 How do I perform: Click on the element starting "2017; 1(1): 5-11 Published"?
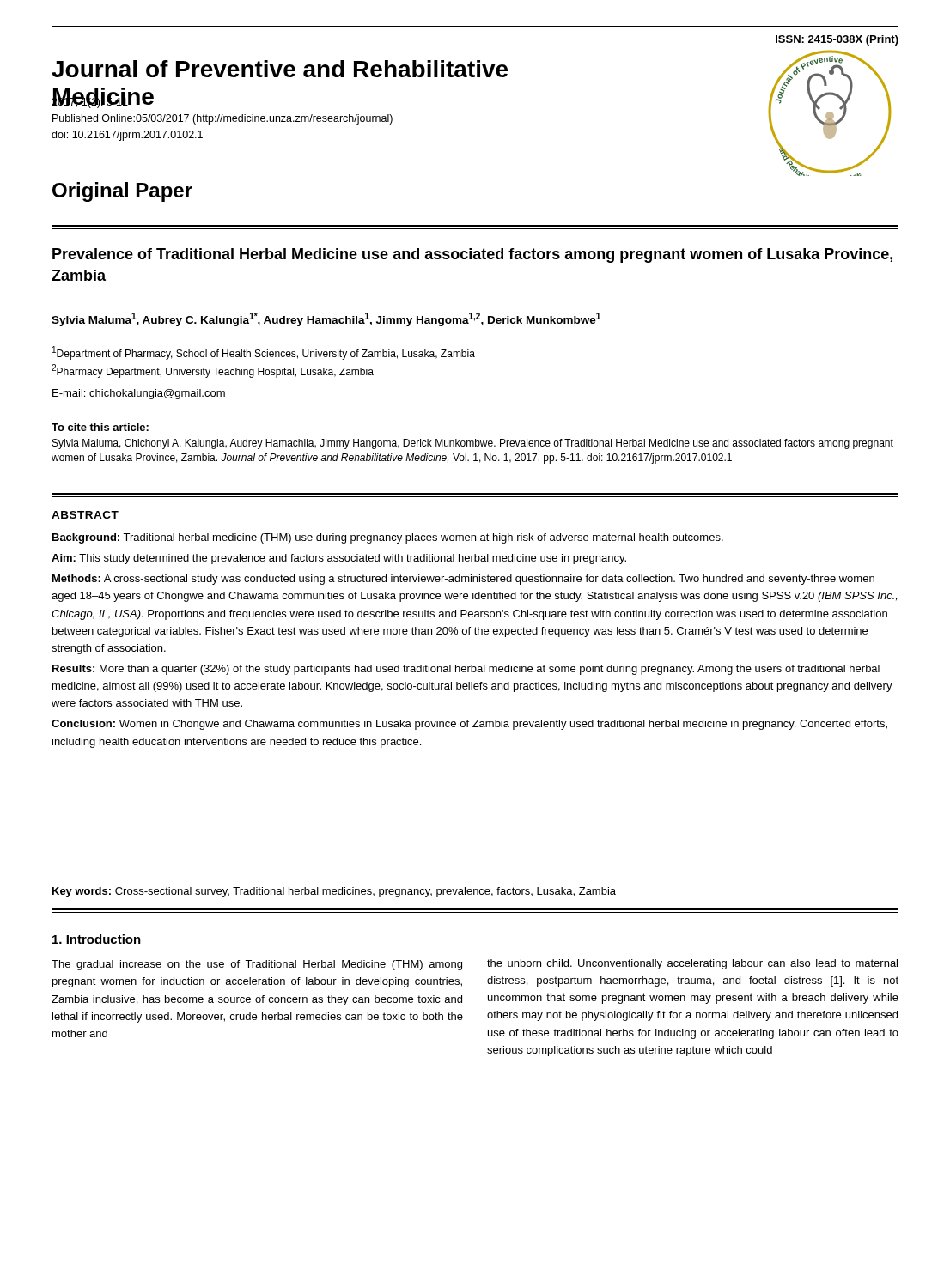222,118
